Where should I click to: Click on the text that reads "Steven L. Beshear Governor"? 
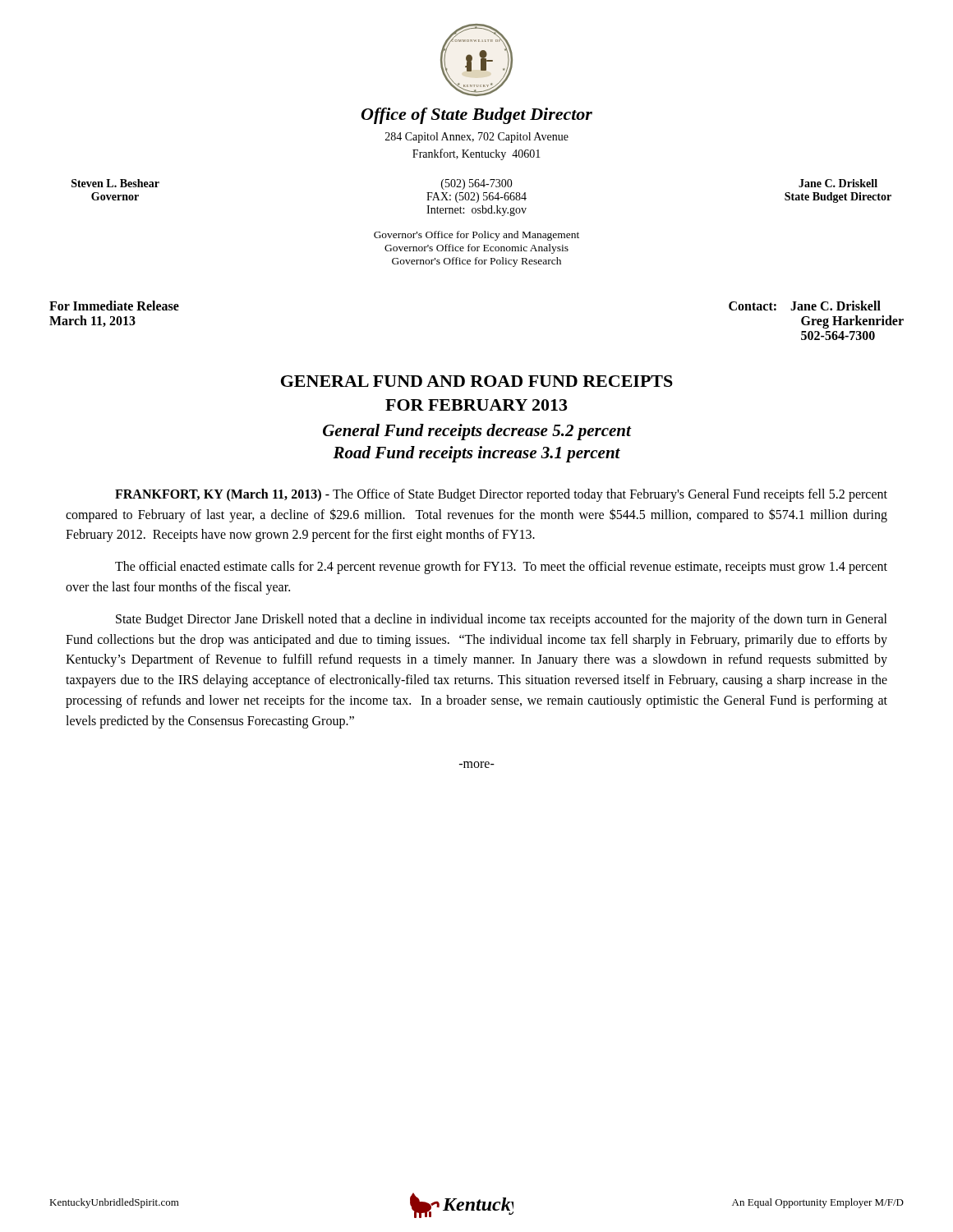coord(115,190)
